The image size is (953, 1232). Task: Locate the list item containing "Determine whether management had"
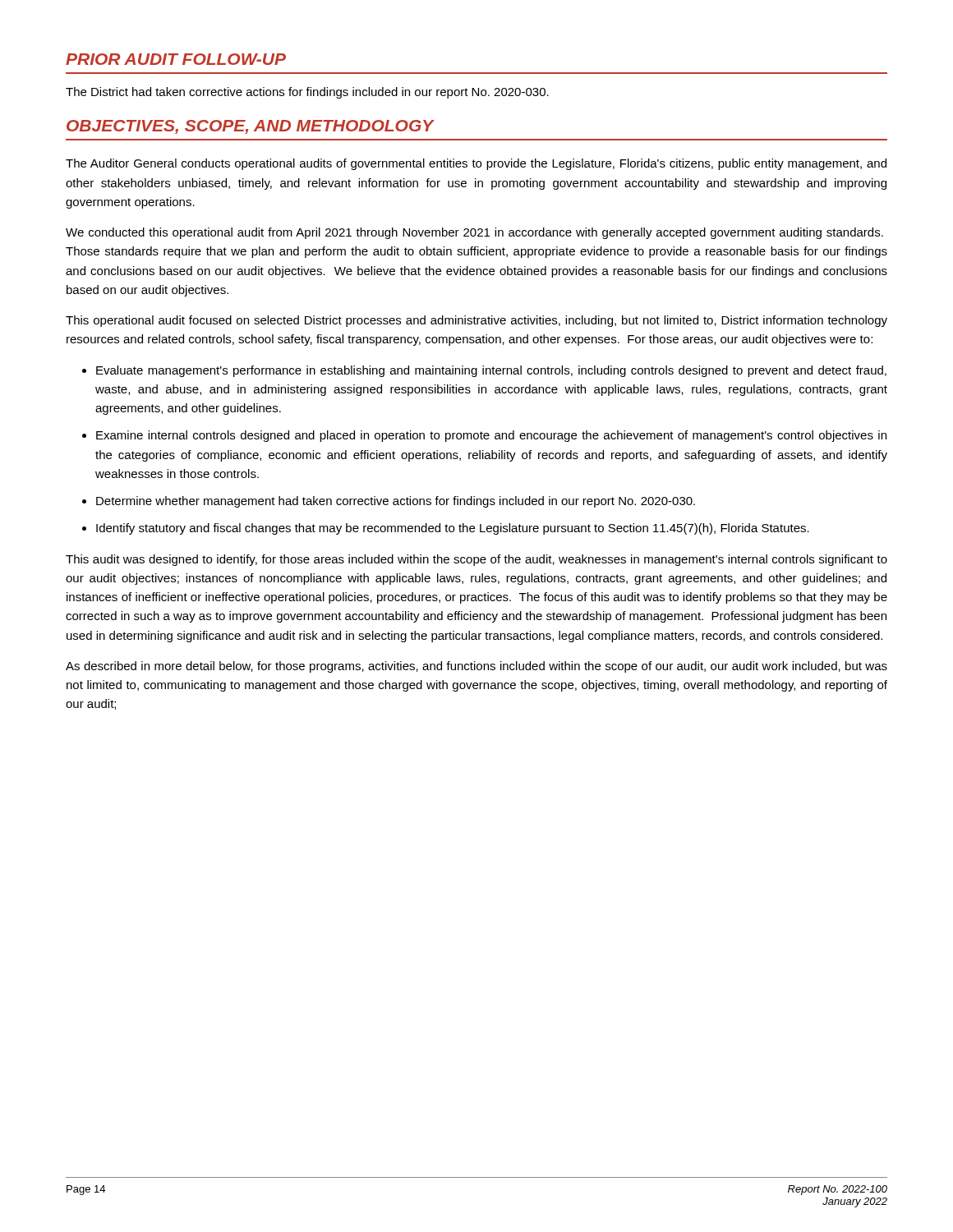pos(396,501)
